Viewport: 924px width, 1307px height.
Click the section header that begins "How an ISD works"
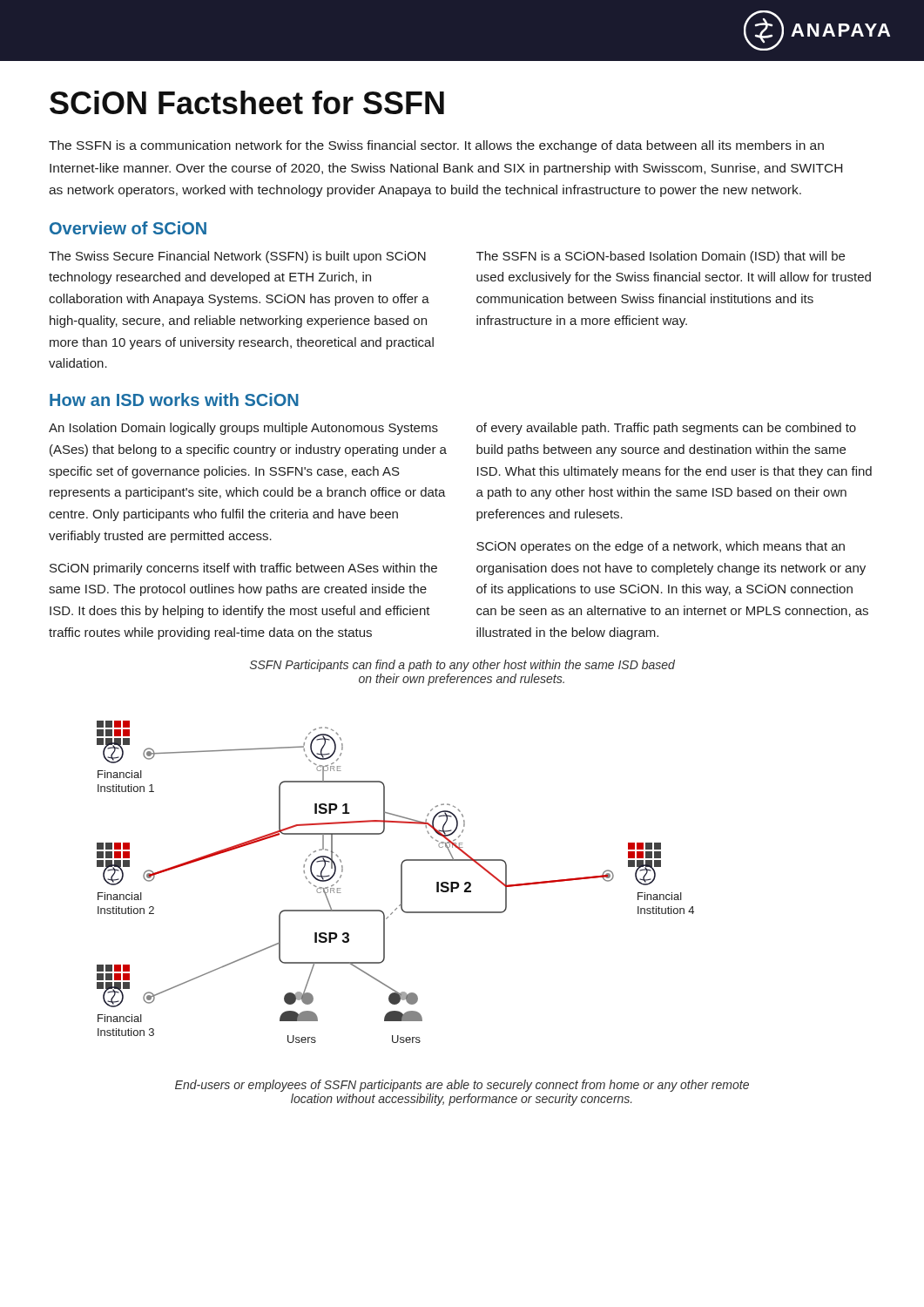point(174,400)
